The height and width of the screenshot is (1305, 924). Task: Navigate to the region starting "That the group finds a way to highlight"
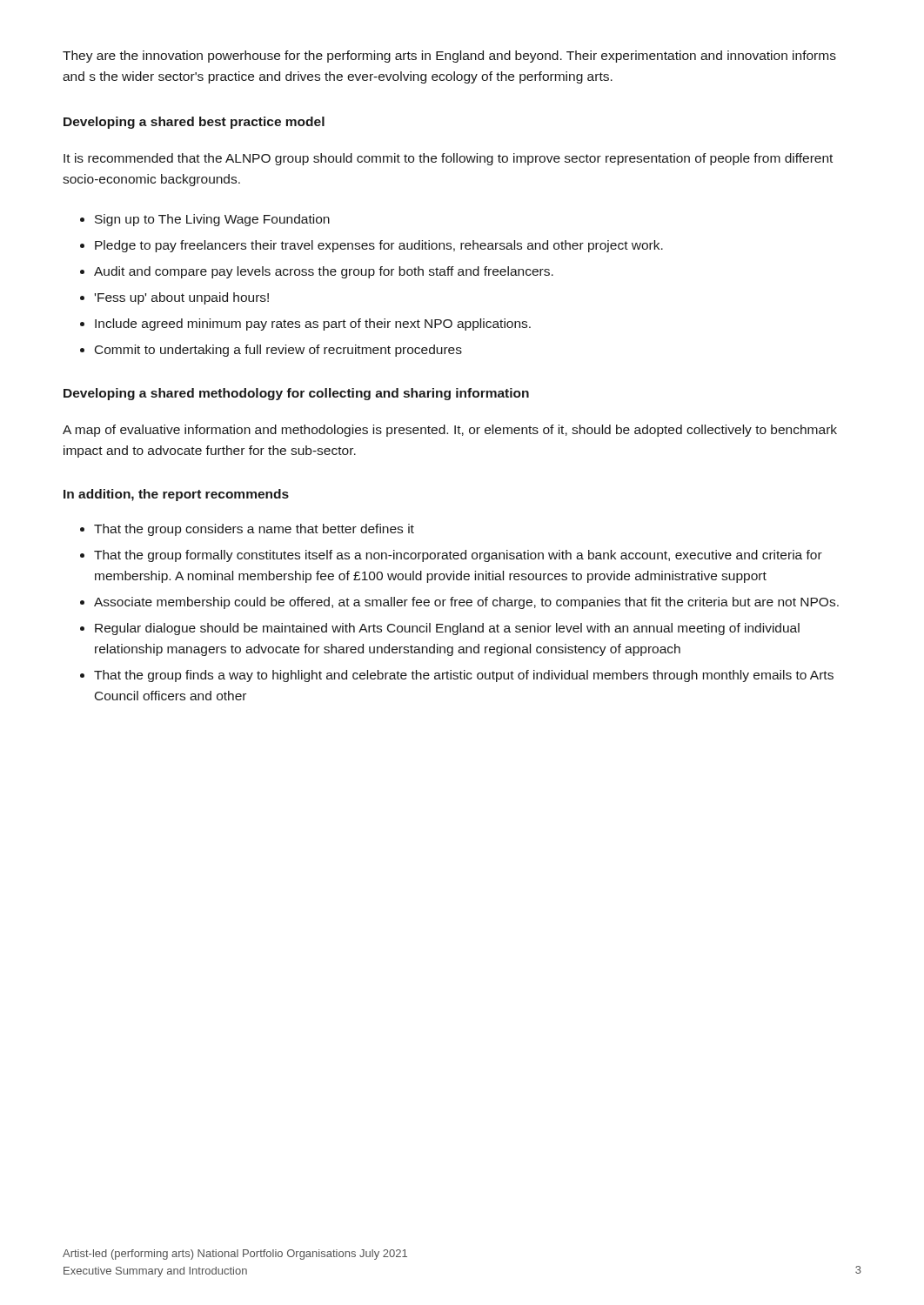coord(464,685)
